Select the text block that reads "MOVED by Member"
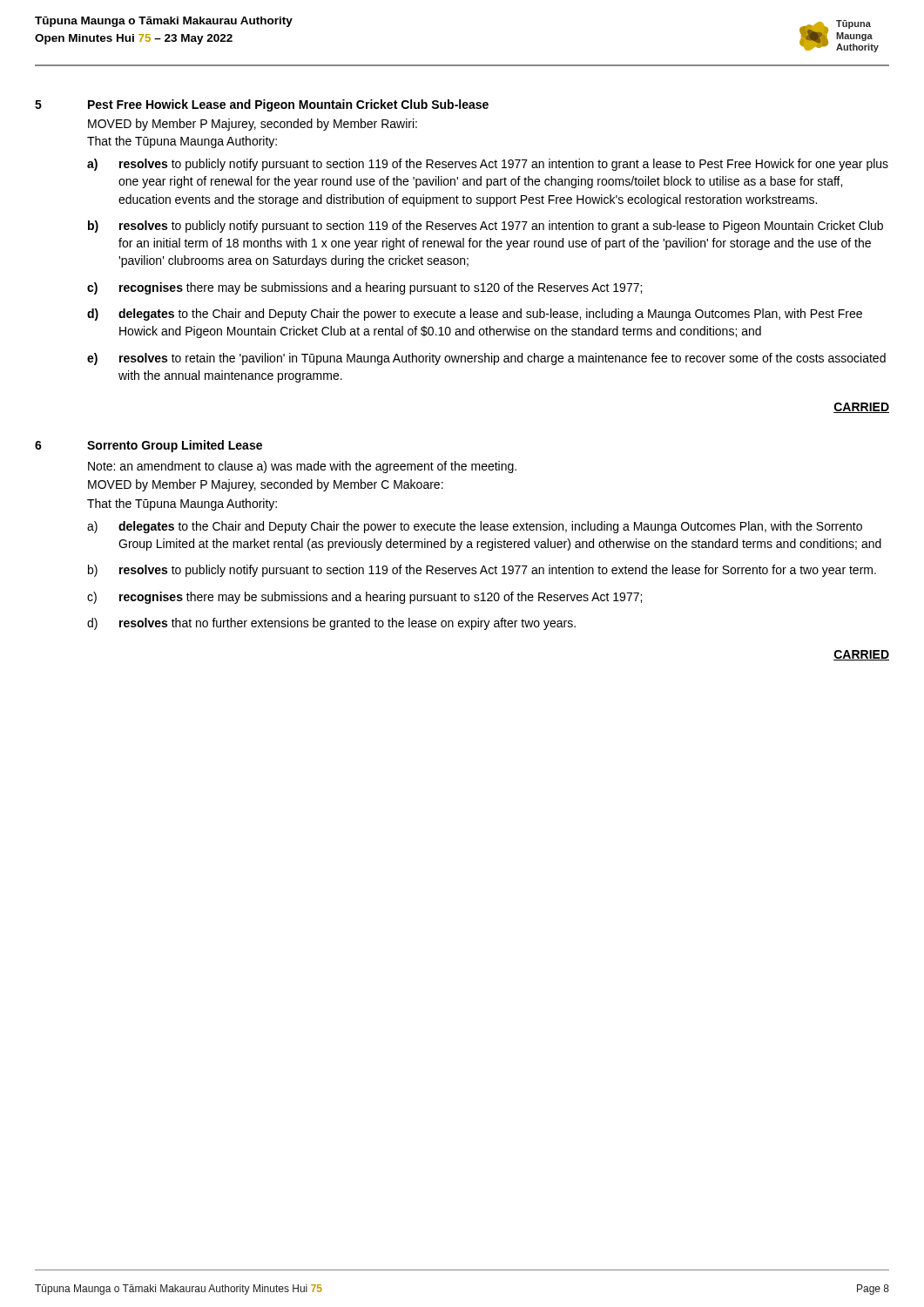The height and width of the screenshot is (1307, 924). (x=253, y=124)
